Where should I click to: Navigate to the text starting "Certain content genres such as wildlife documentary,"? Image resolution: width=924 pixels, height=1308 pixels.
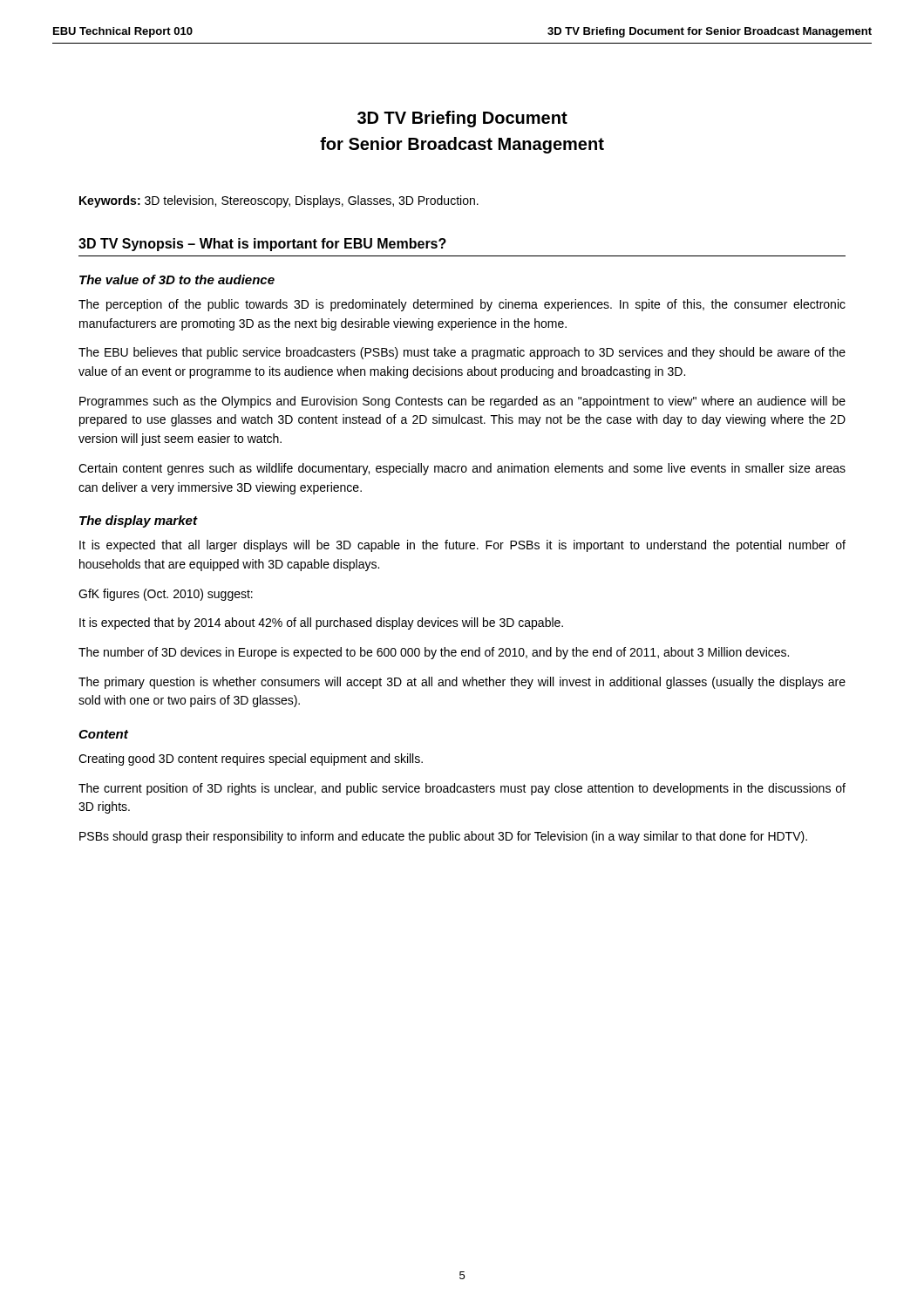(x=462, y=478)
